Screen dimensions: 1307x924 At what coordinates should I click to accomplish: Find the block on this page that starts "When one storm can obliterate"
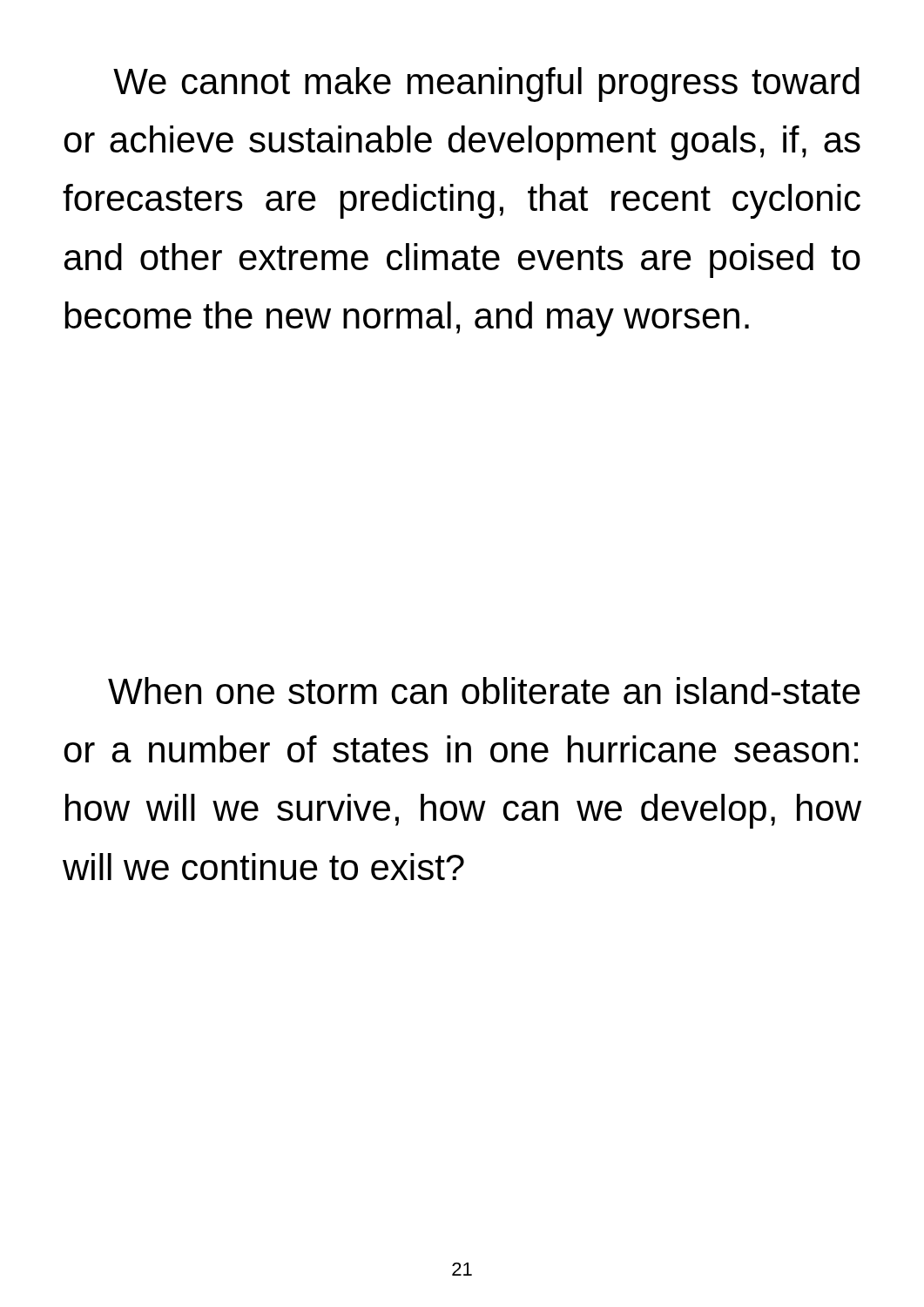coord(484,691)
